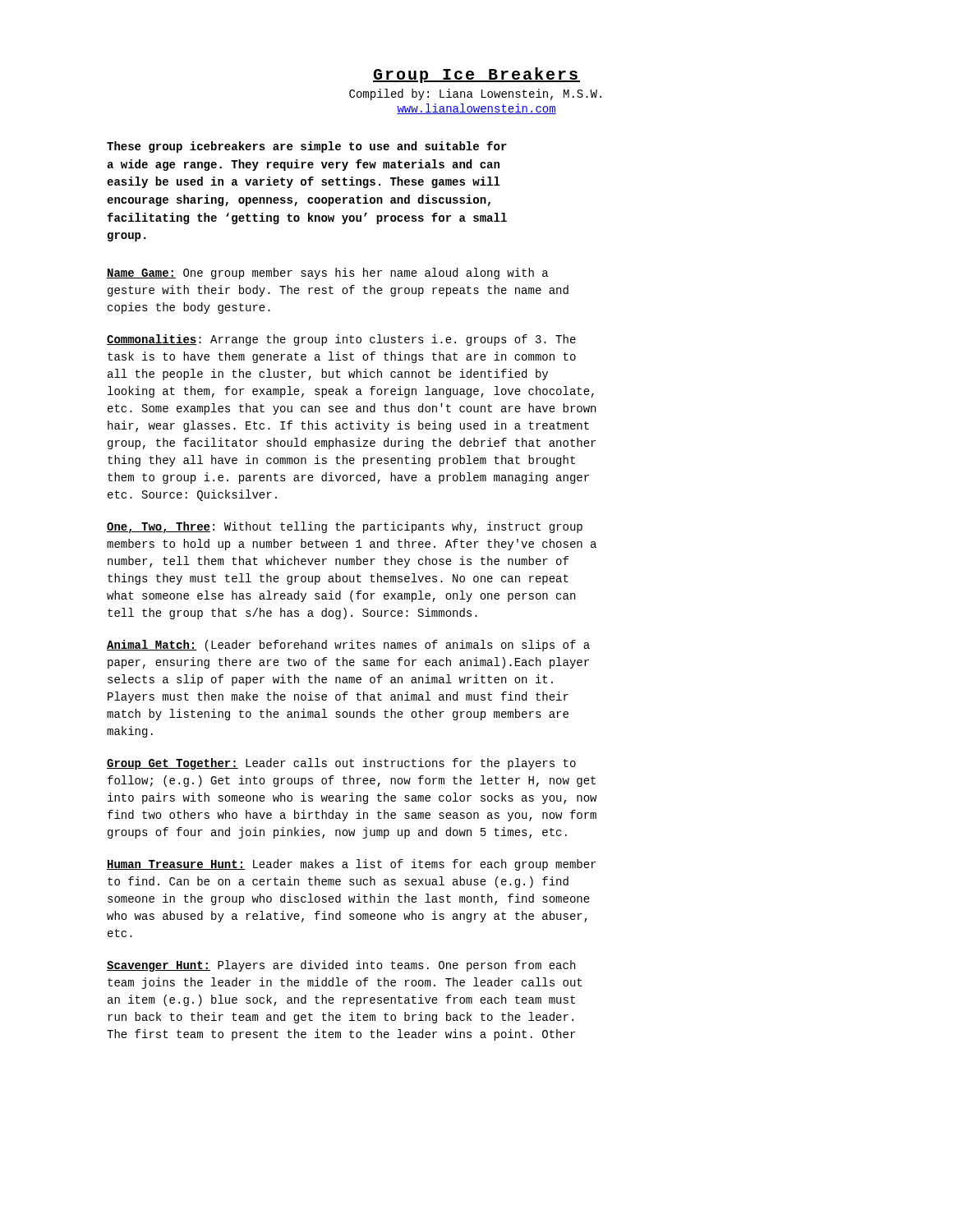The height and width of the screenshot is (1232, 953).
Task: Find the list item that reads "Human Treasure Hunt: Leader makes"
Action: (x=352, y=899)
